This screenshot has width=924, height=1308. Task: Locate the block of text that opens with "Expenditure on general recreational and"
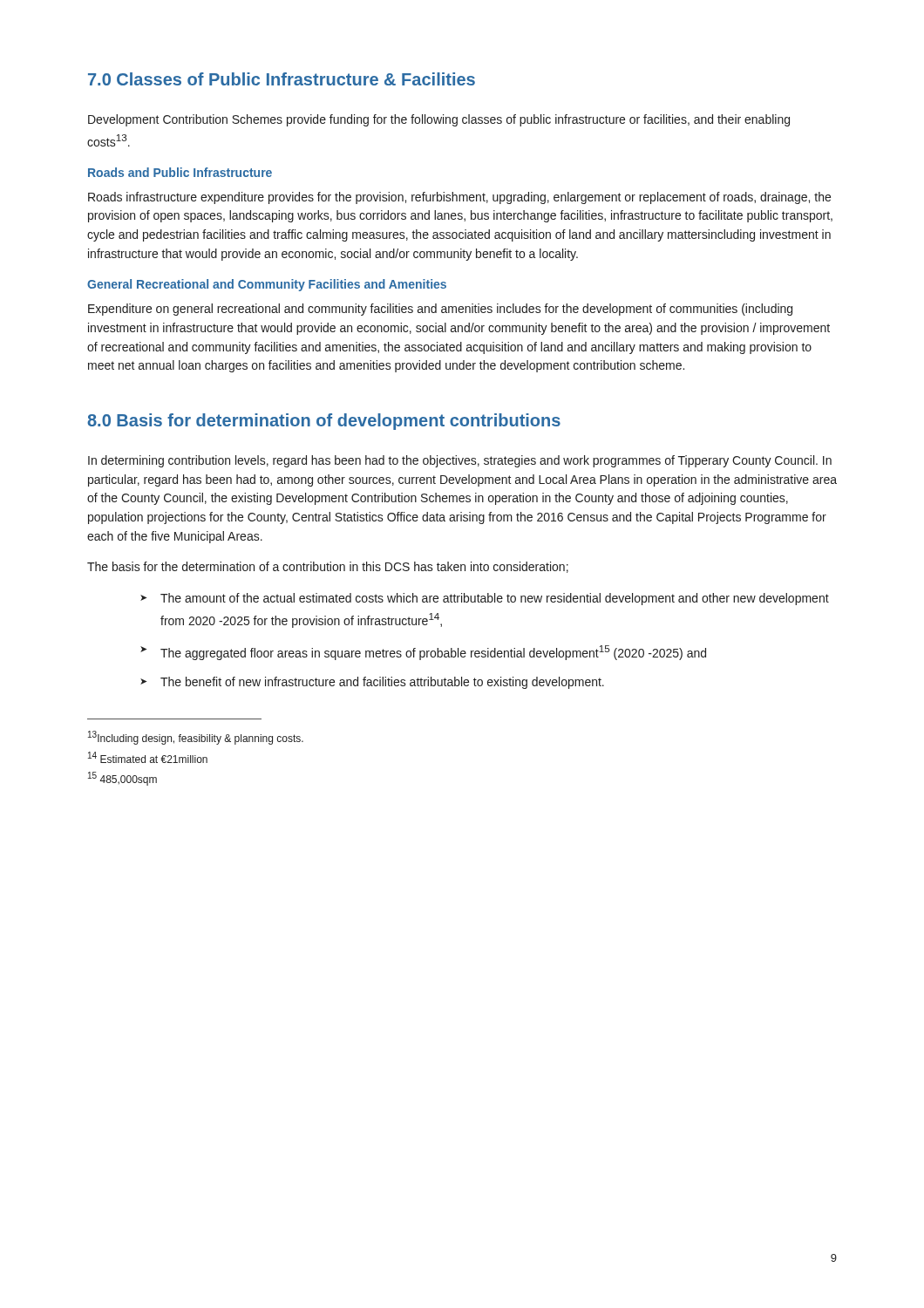click(462, 338)
